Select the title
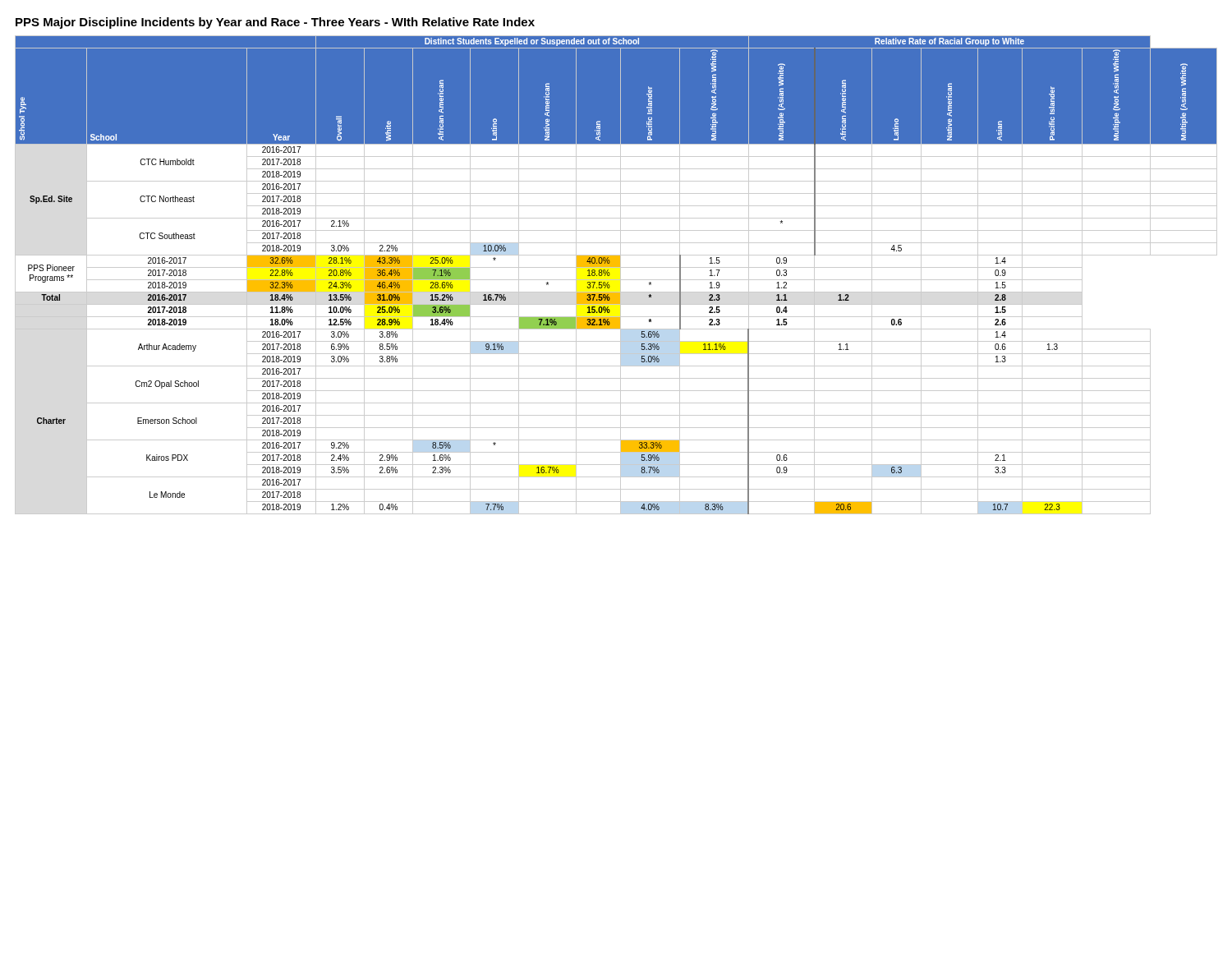The image size is (1232, 953). tap(275, 22)
